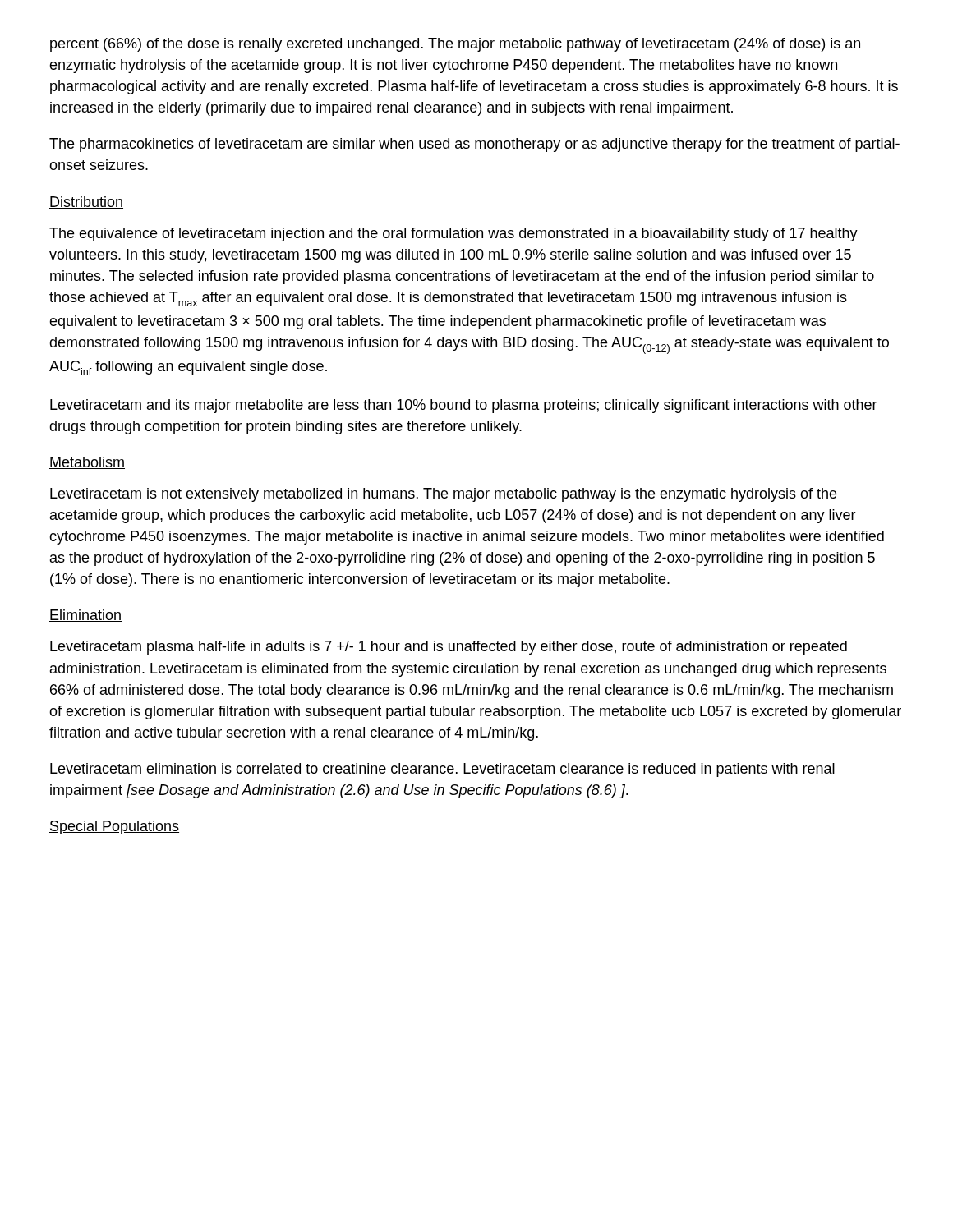Click the passage that begins "Levetiracetam plasma half-life"

[475, 690]
